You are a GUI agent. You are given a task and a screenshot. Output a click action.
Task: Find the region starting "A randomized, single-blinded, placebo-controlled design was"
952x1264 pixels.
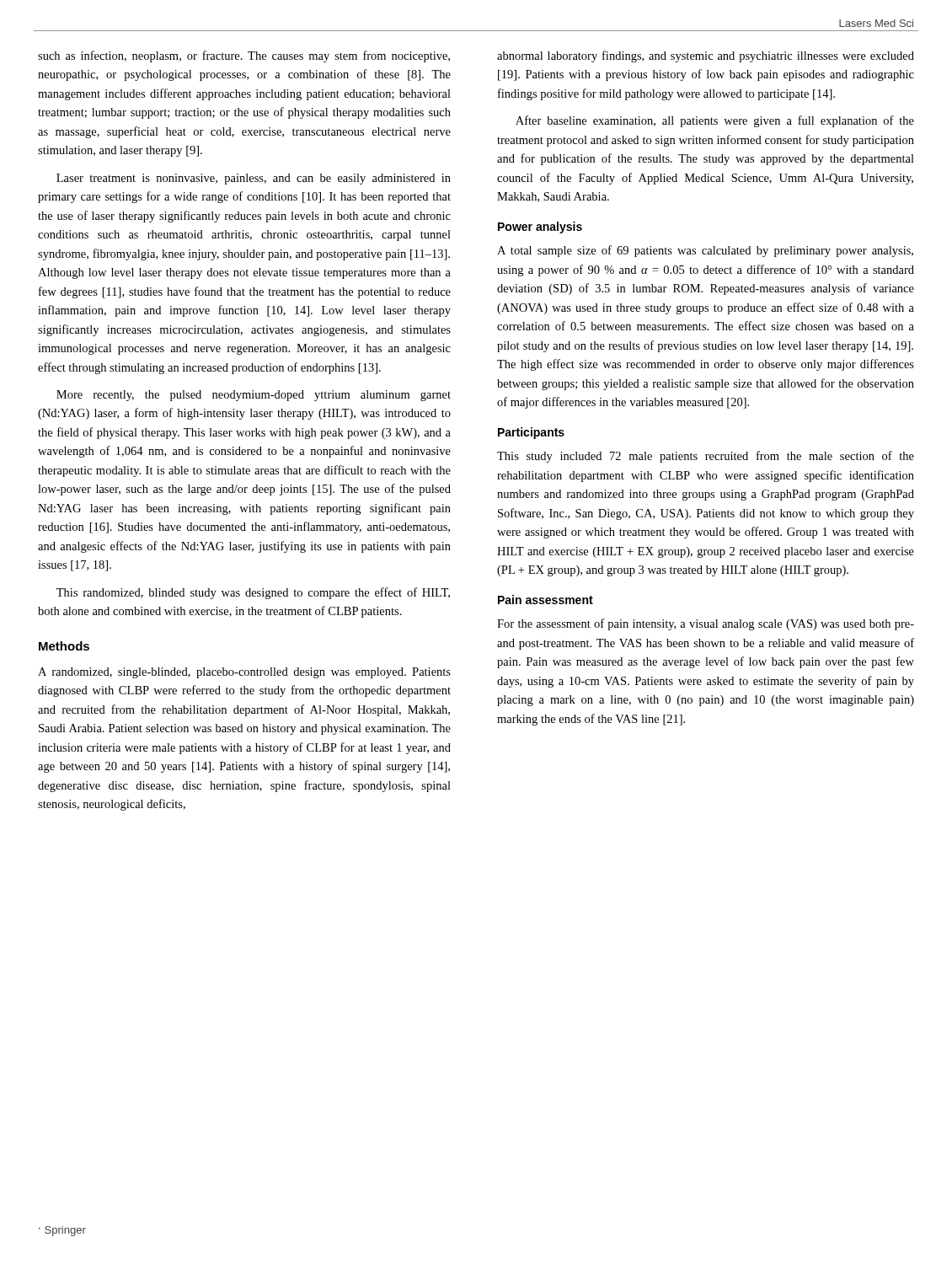click(244, 738)
